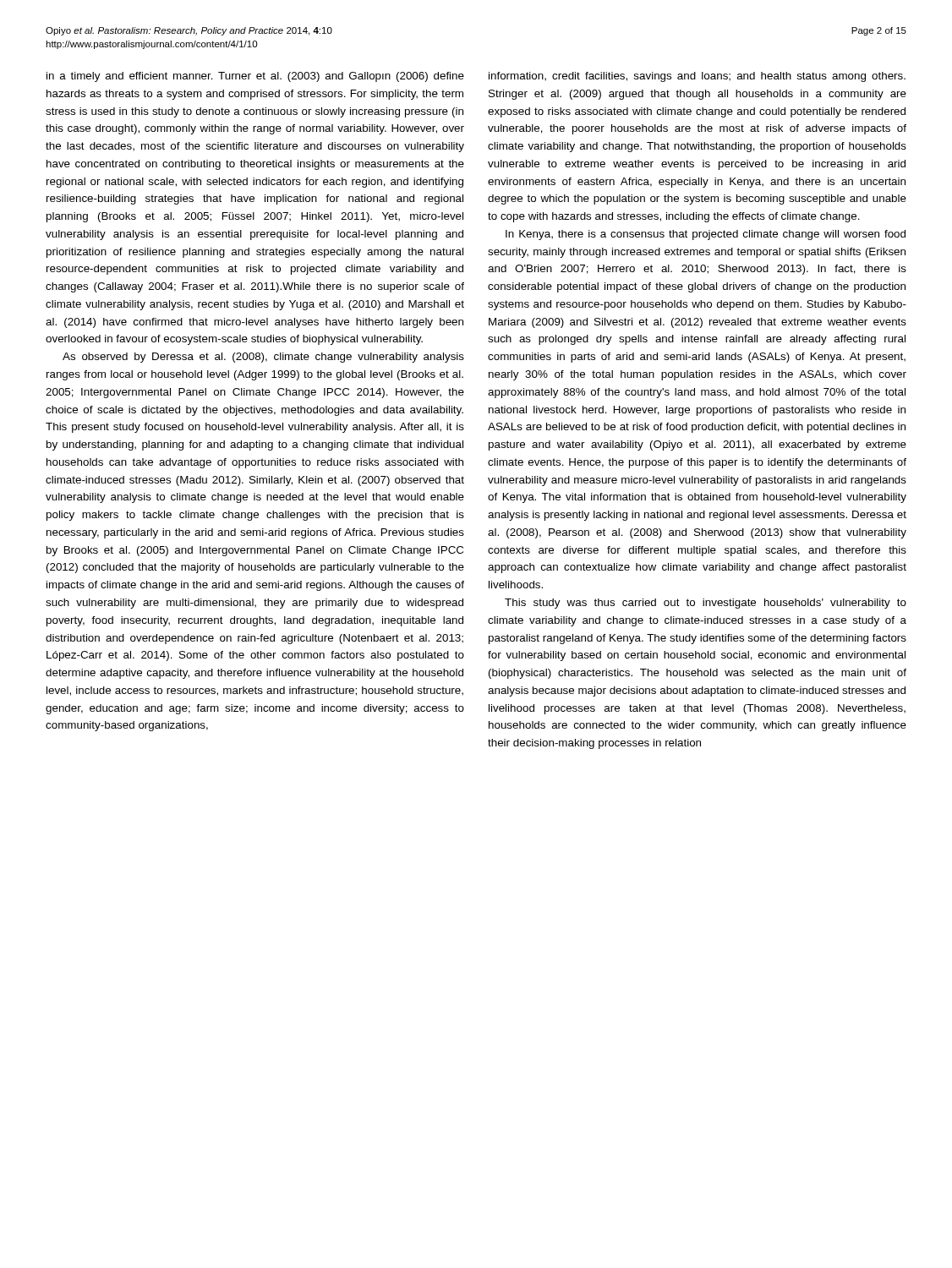Image resolution: width=952 pixels, height=1268 pixels.
Task: Find the text block that reads "In Kenya, there is a consensus that projected"
Action: point(697,410)
